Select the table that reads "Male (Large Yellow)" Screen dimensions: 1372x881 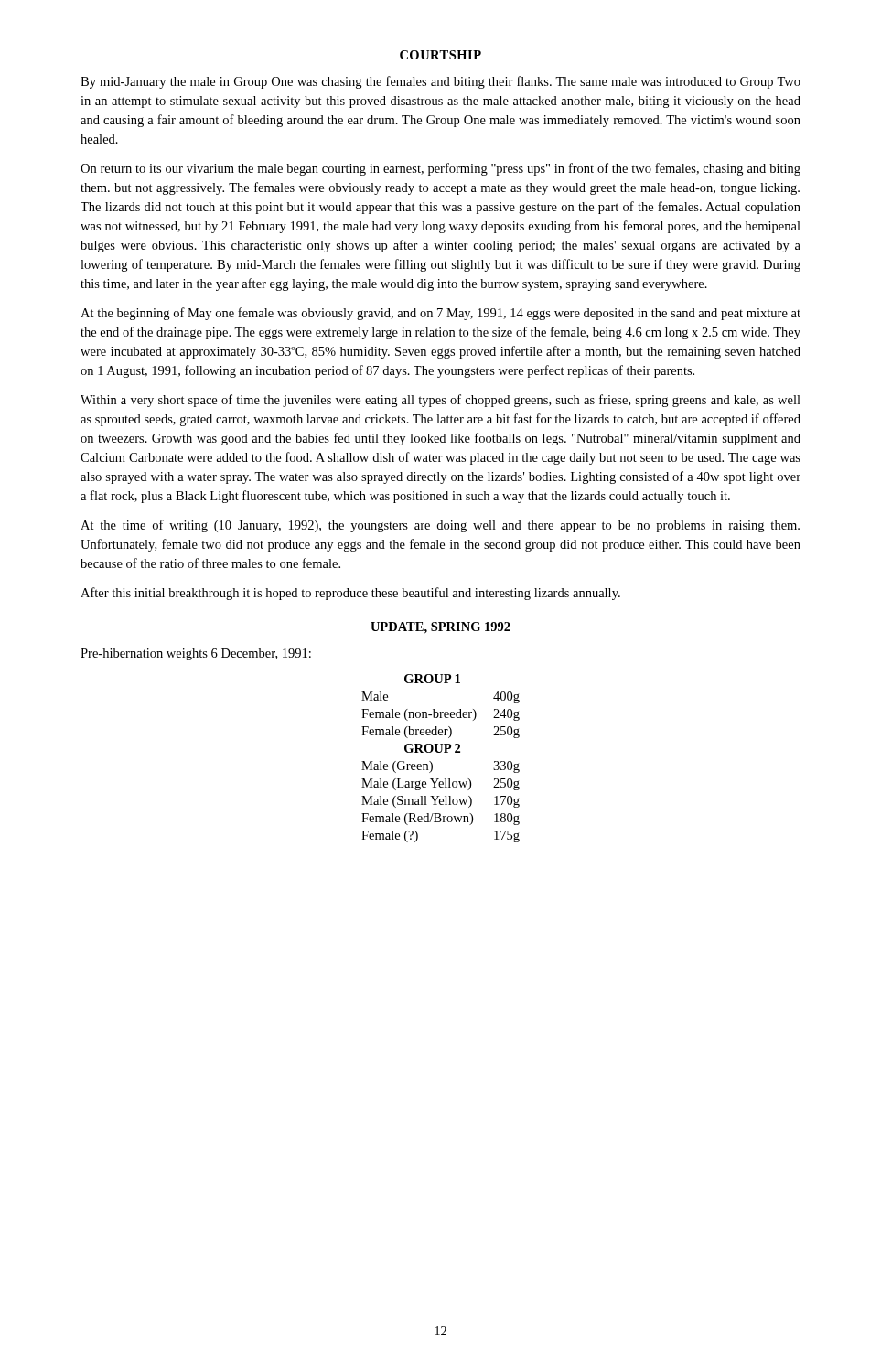(x=440, y=758)
